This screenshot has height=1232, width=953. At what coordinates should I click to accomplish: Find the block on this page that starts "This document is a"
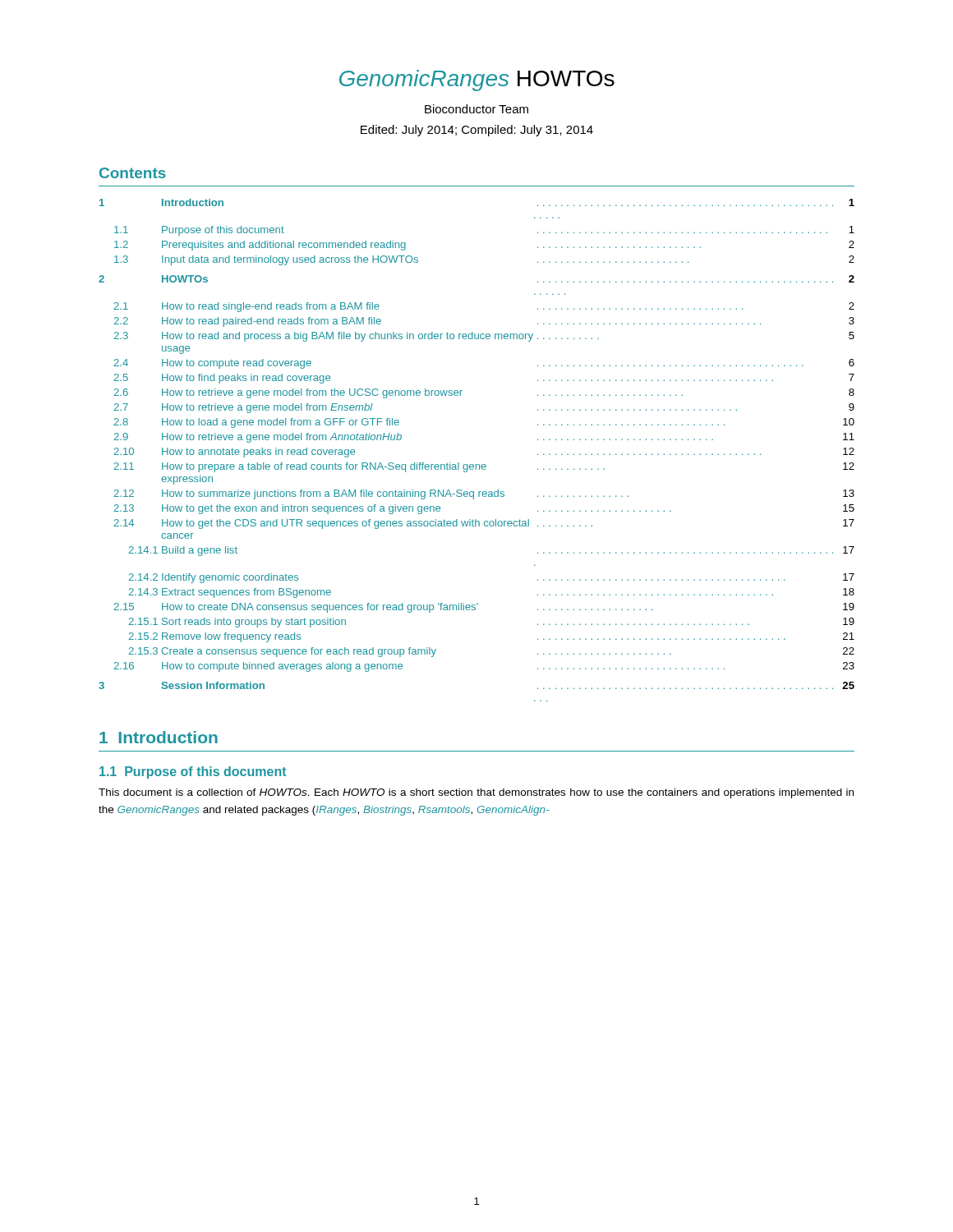tap(476, 801)
